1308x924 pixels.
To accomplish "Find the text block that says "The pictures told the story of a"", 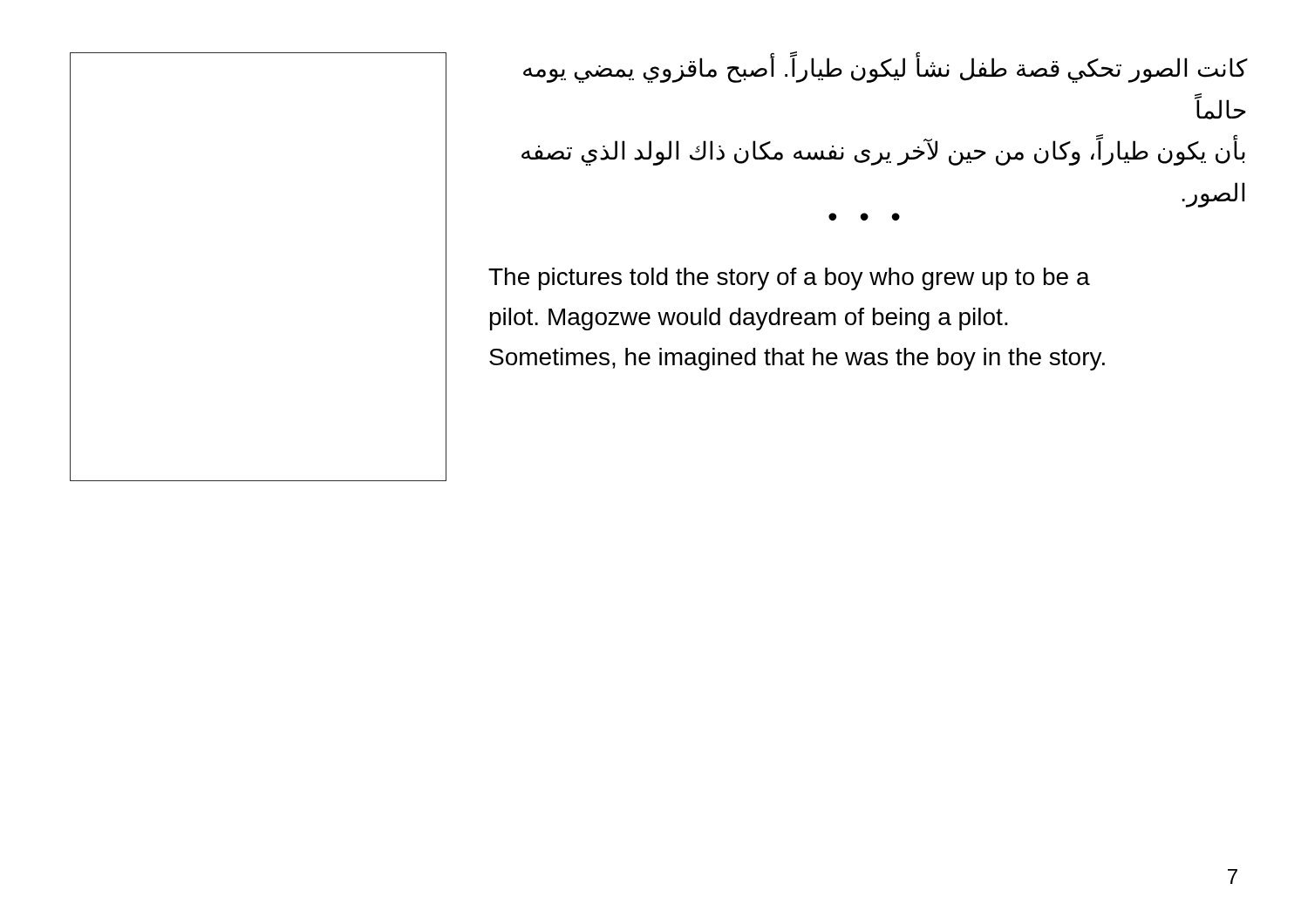I will pos(797,317).
